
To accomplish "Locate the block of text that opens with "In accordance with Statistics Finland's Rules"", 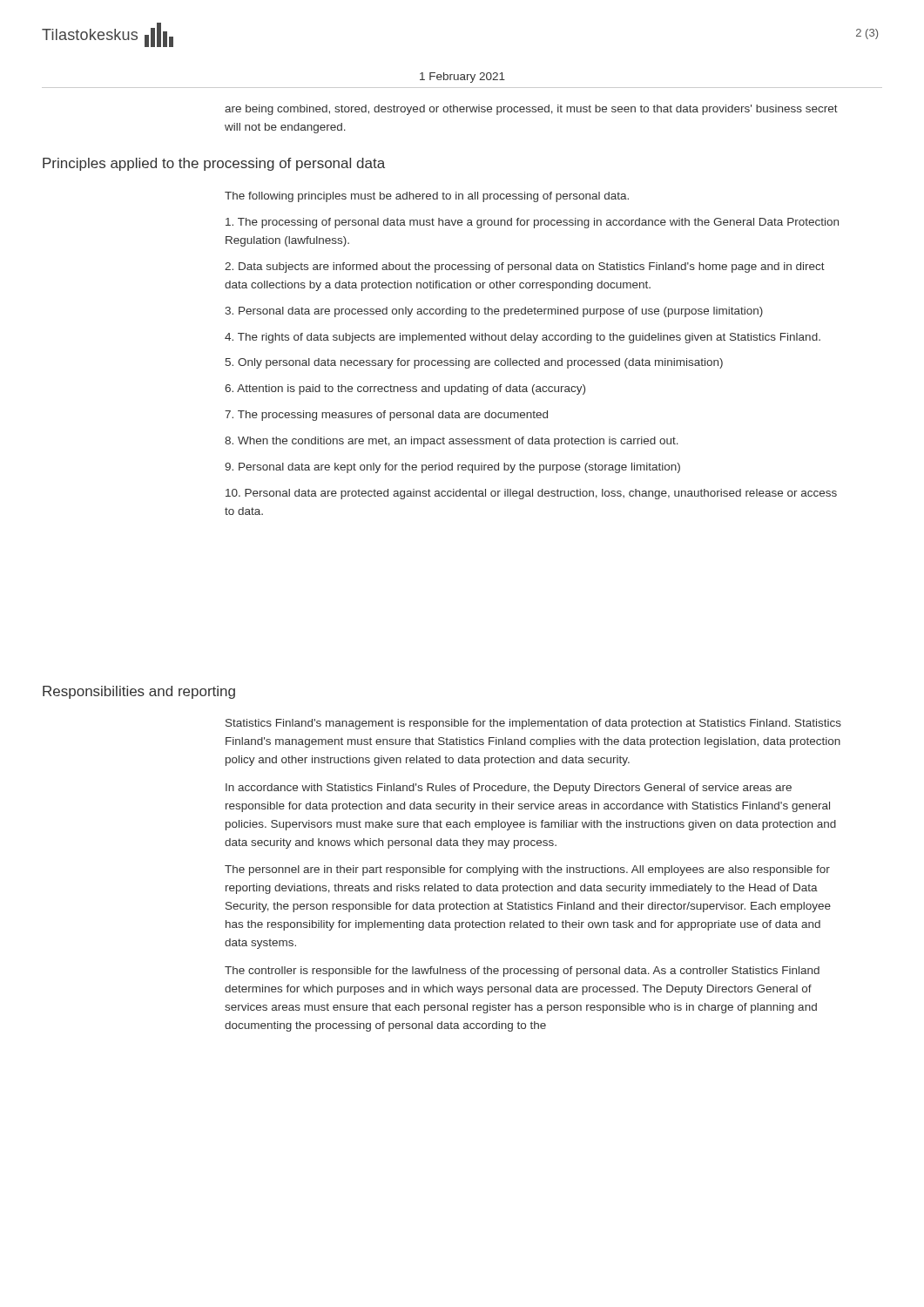I will [531, 814].
